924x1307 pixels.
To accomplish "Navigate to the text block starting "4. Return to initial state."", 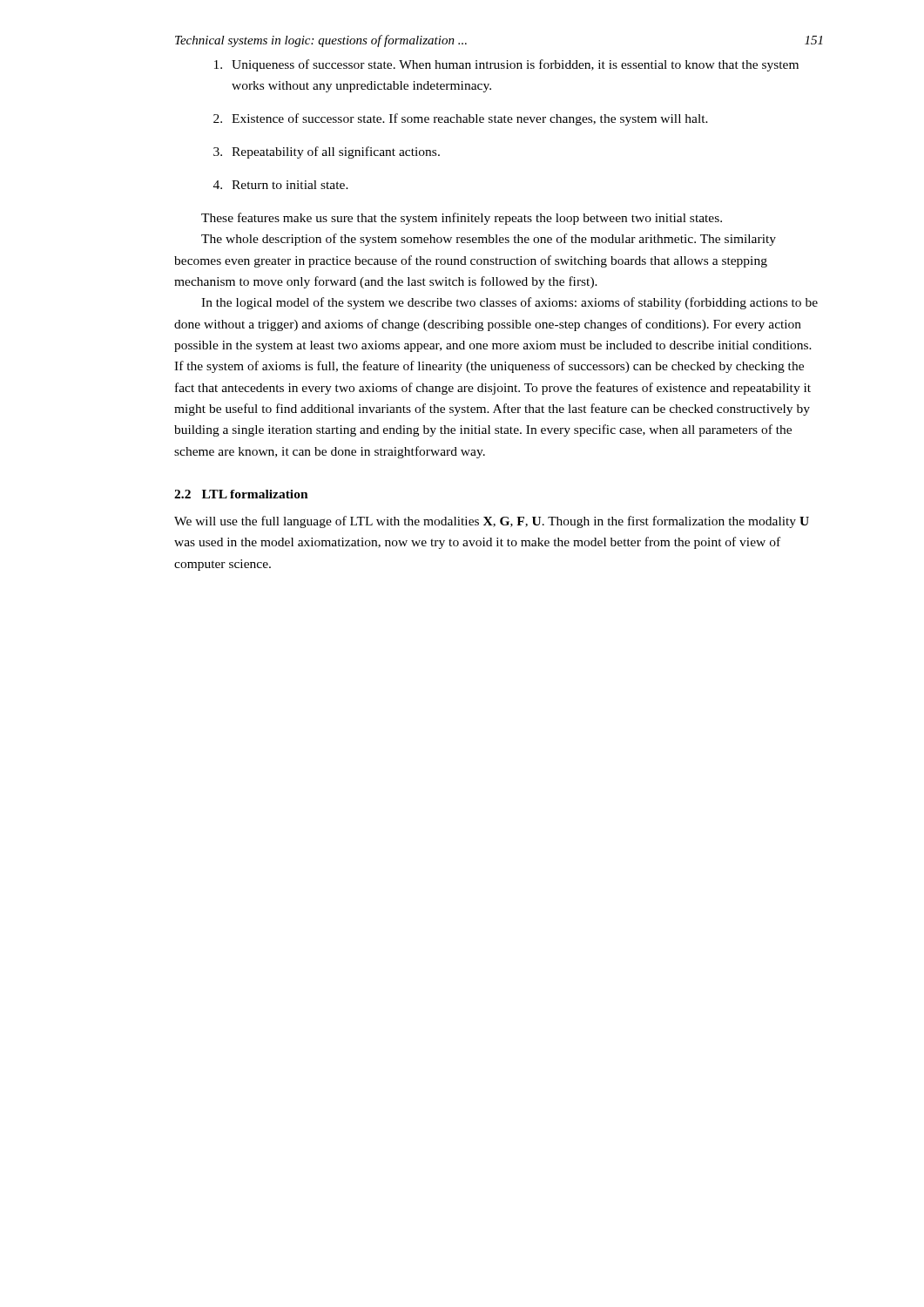I will [x=281, y=185].
